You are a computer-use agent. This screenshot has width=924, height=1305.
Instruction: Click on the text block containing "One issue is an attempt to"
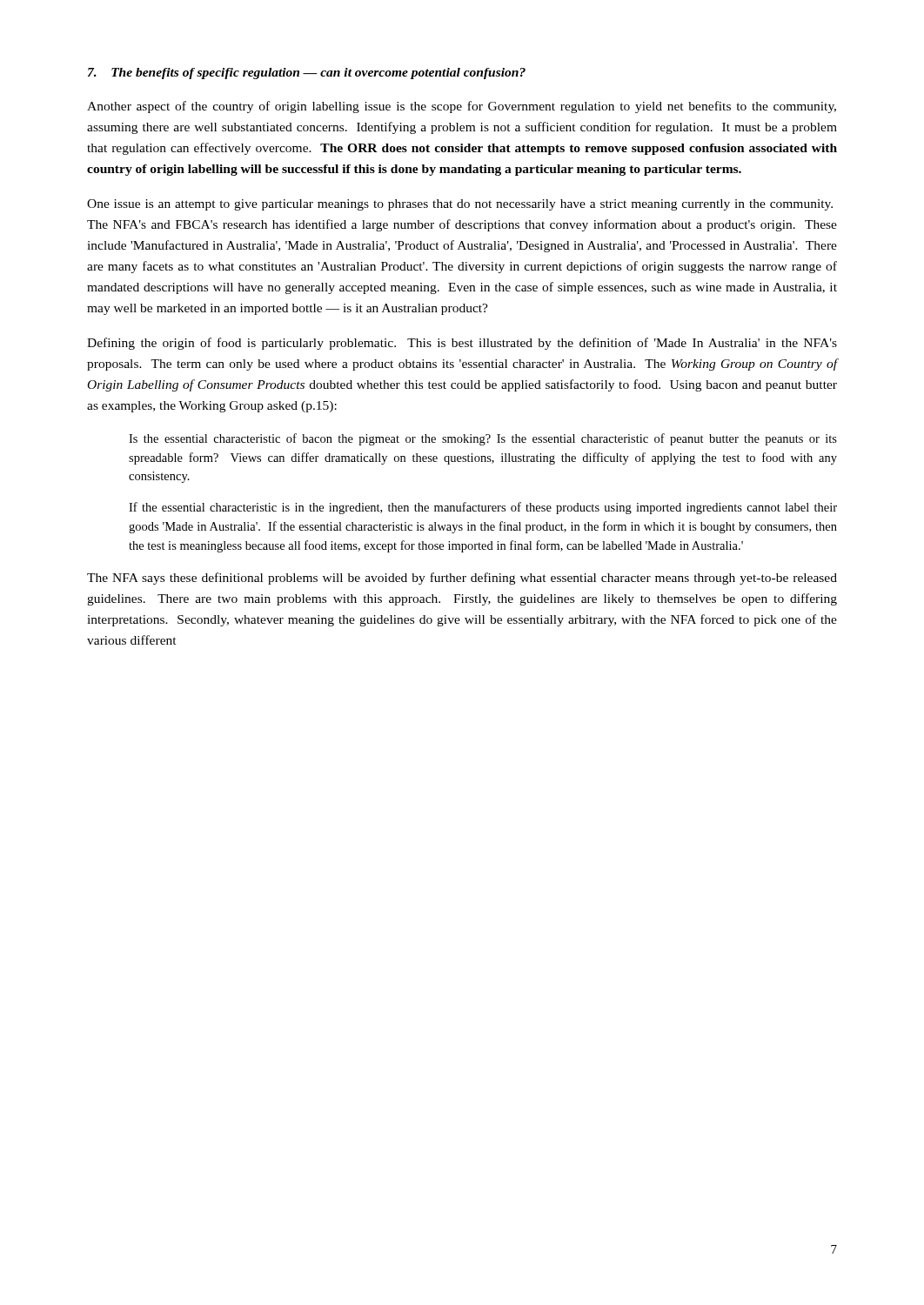pos(462,255)
